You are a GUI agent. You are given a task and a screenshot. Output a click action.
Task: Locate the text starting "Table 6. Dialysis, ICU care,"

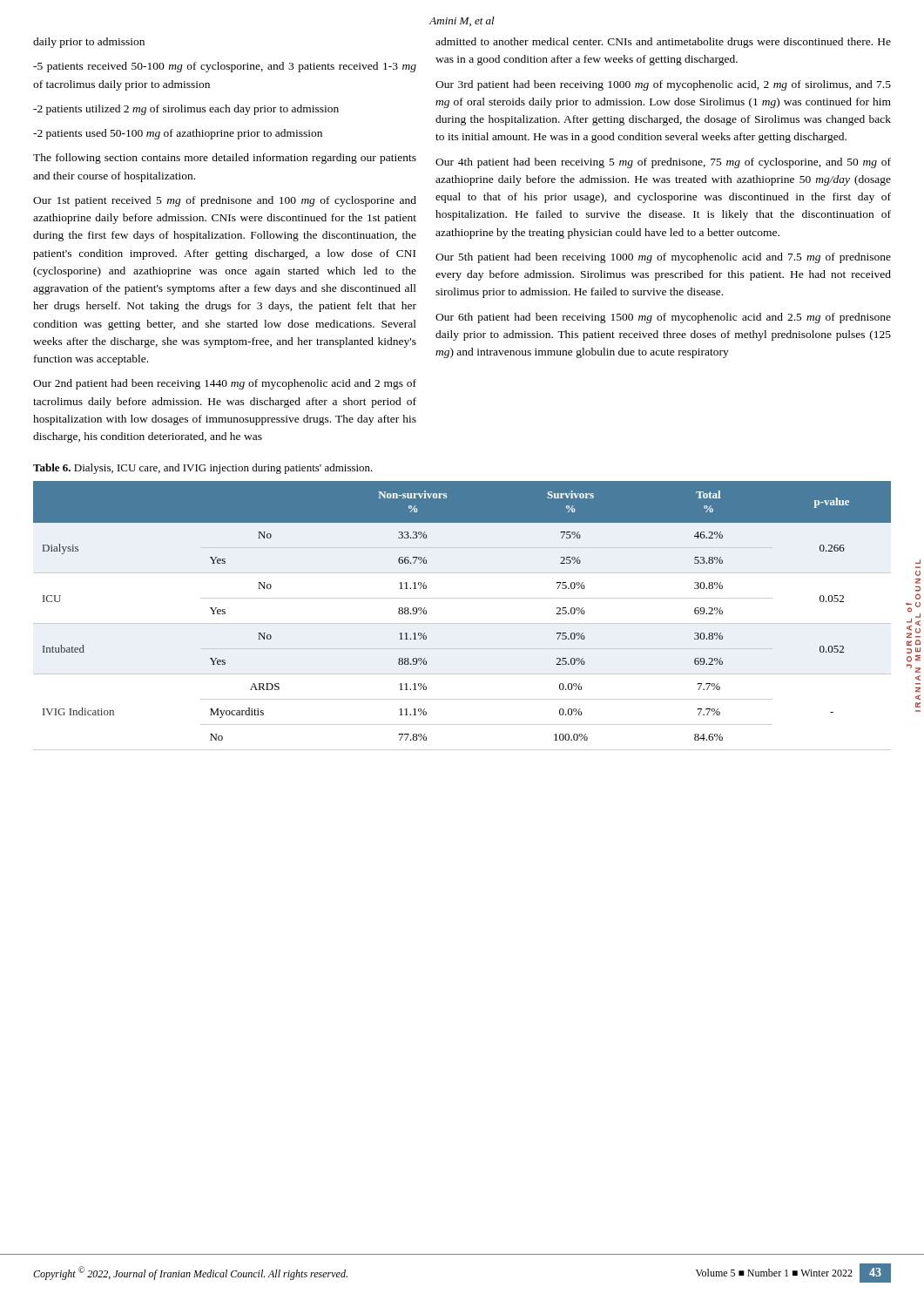click(203, 468)
